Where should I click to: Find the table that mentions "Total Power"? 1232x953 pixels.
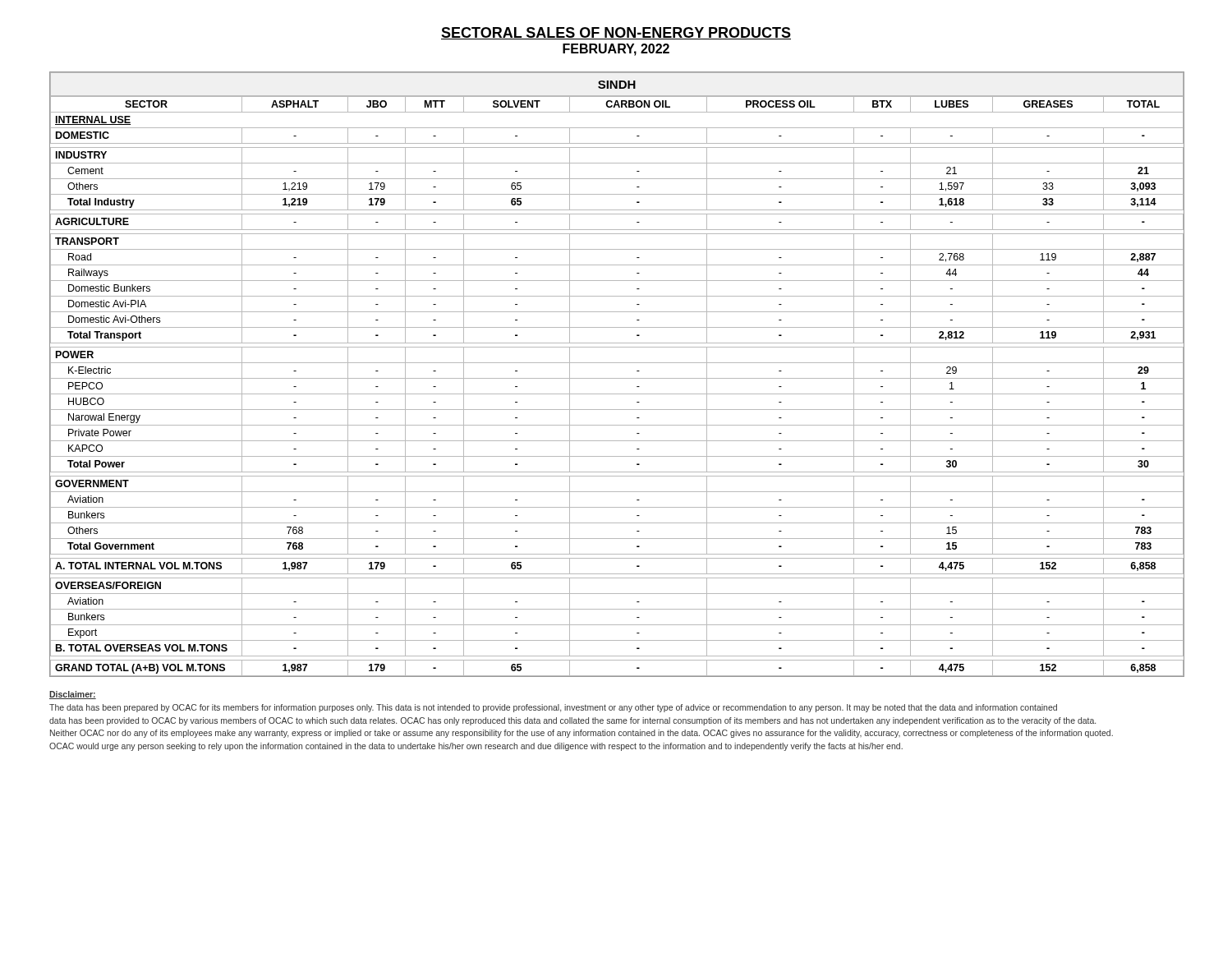click(x=617, y=374)
